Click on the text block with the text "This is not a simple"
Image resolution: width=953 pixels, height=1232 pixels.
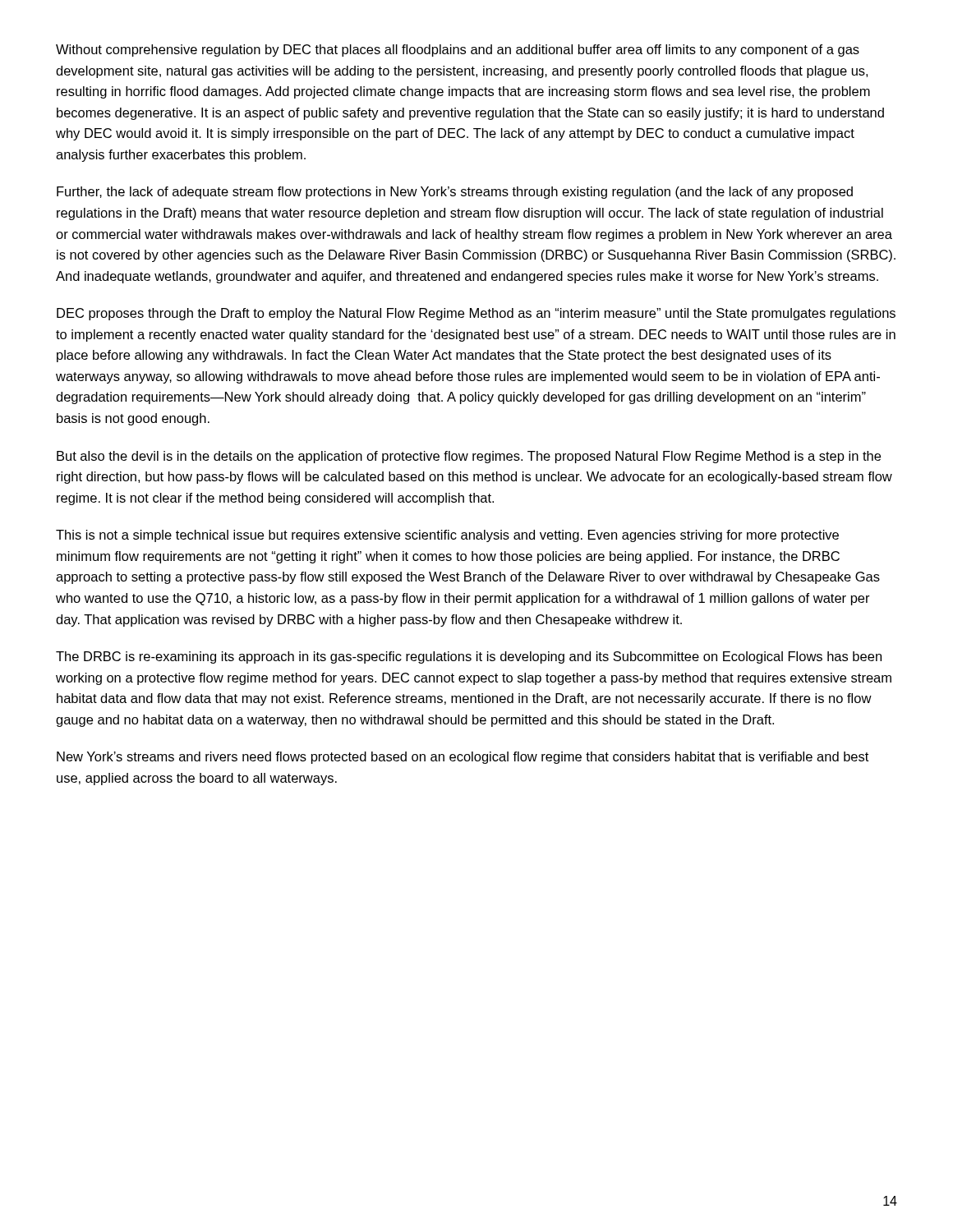point(468,577)
